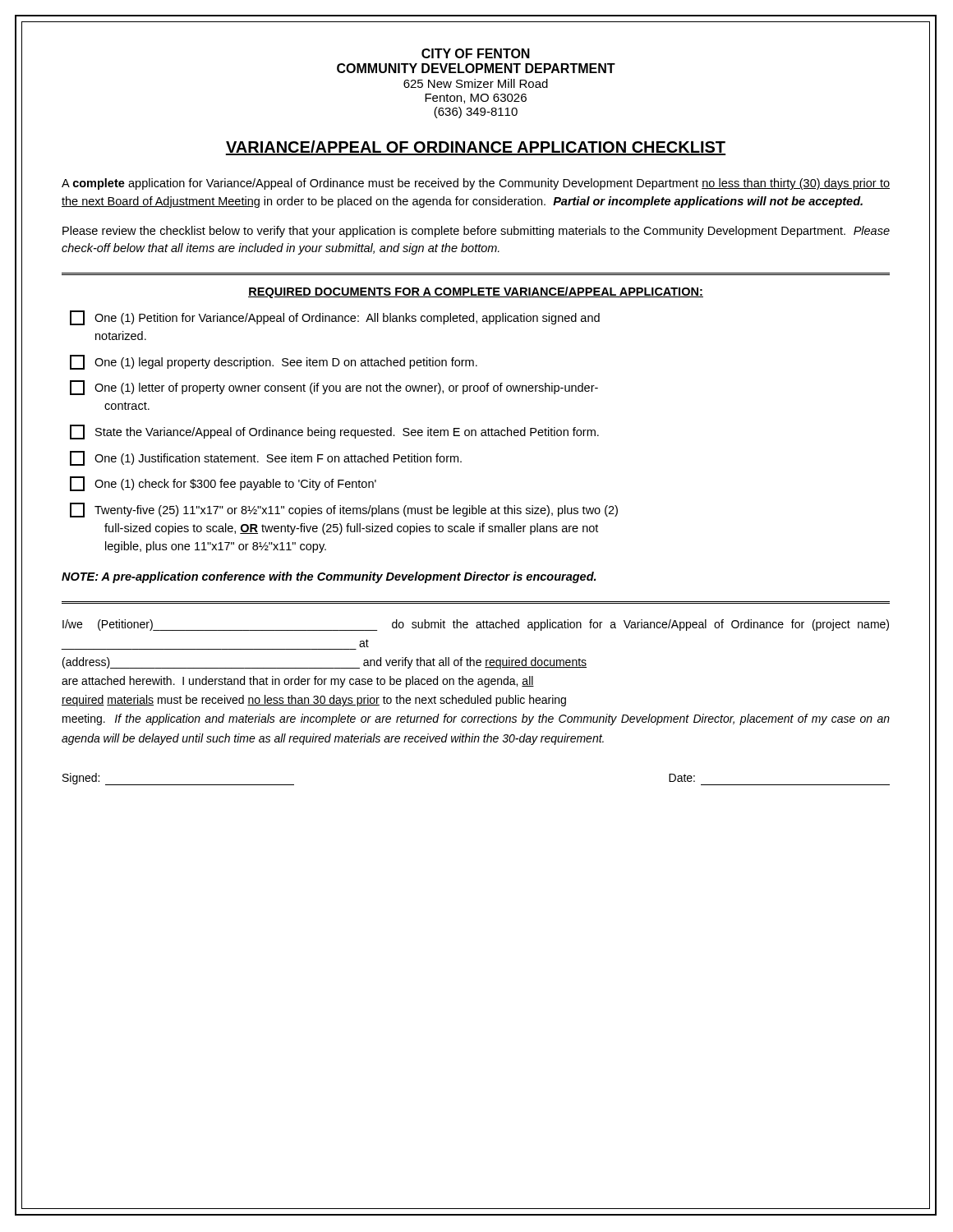This screenshot has width=953, height=1232.
Task: Select the list item that reads "One (1) Justification statement. See item F on"
Action: click(266, 458)
